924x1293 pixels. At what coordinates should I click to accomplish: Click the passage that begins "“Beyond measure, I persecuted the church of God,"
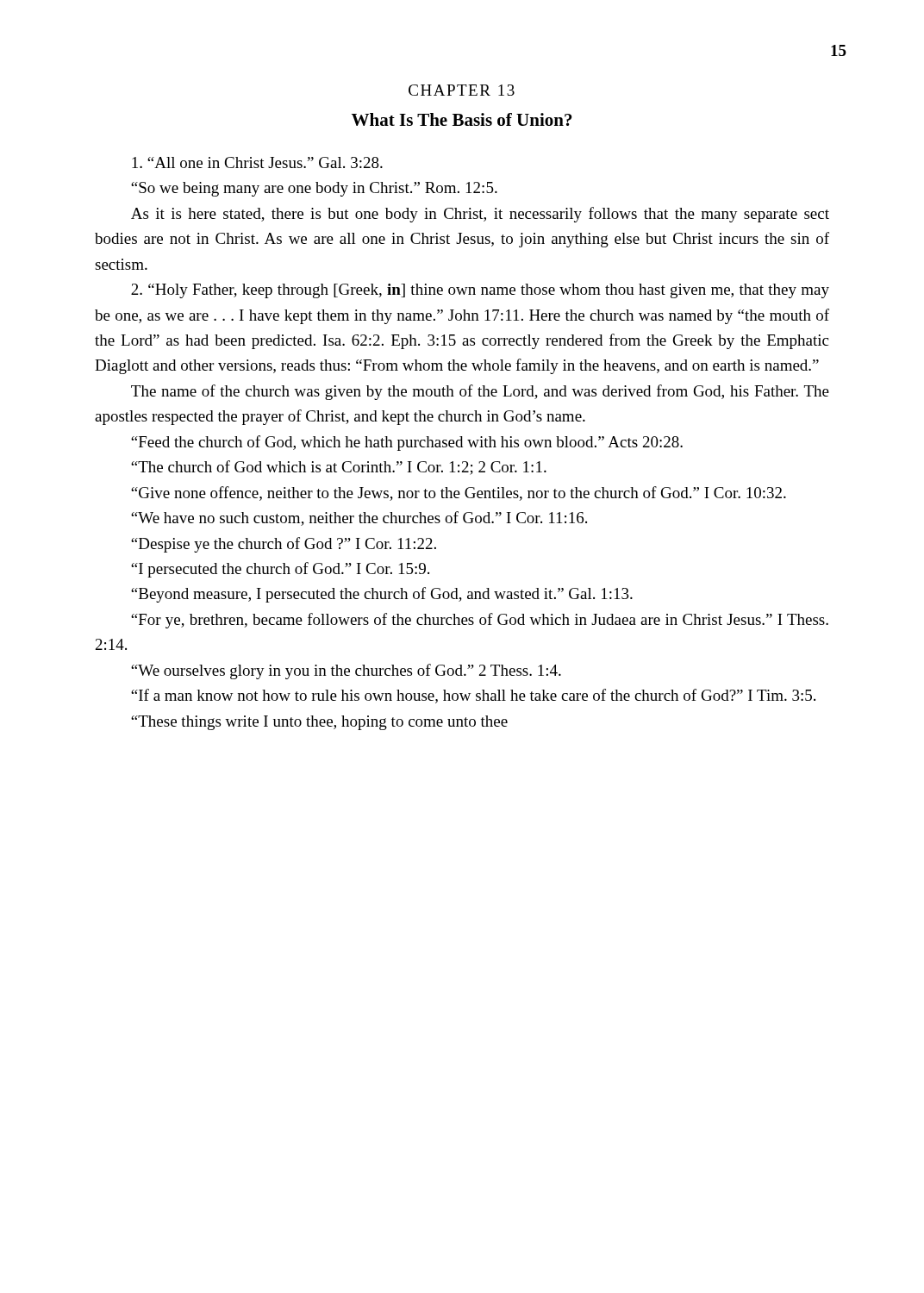pyautogui.click(x=462, y=594)
